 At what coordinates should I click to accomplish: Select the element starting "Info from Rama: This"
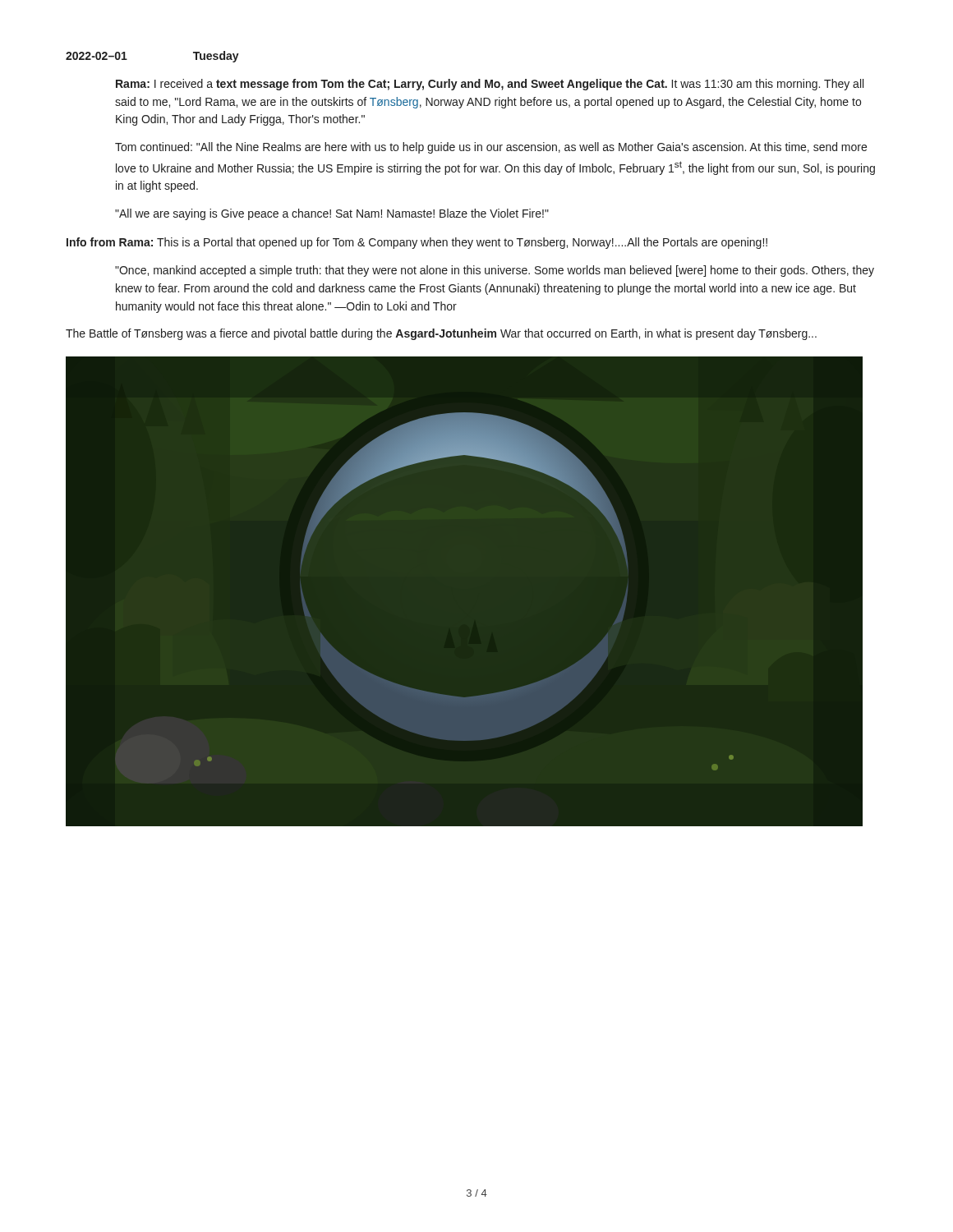coord(476,243)
